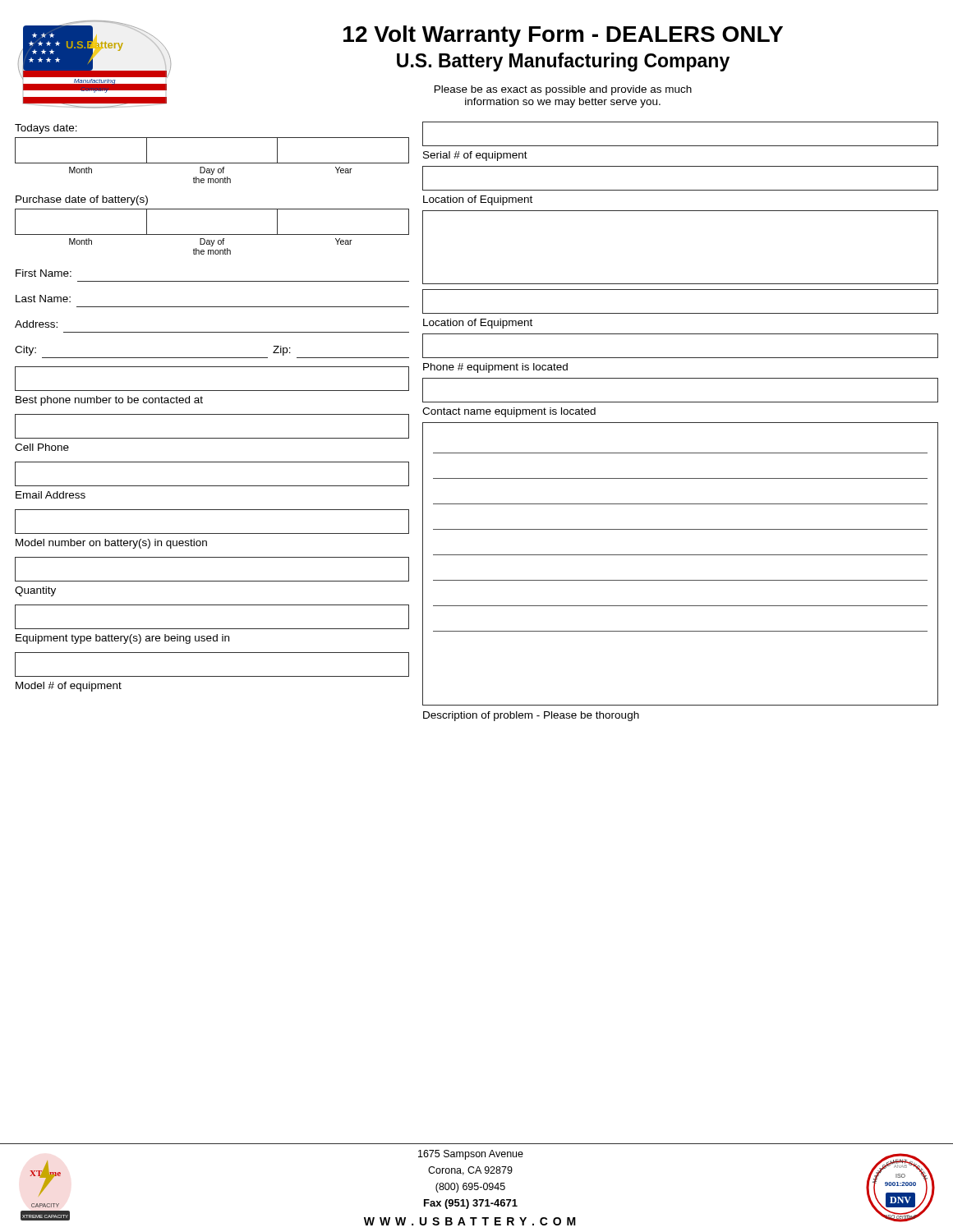Select the block starting "Equipment type battery(s) are"
This screenshot has height=1232, width=953.
click(x=212, y=624)
